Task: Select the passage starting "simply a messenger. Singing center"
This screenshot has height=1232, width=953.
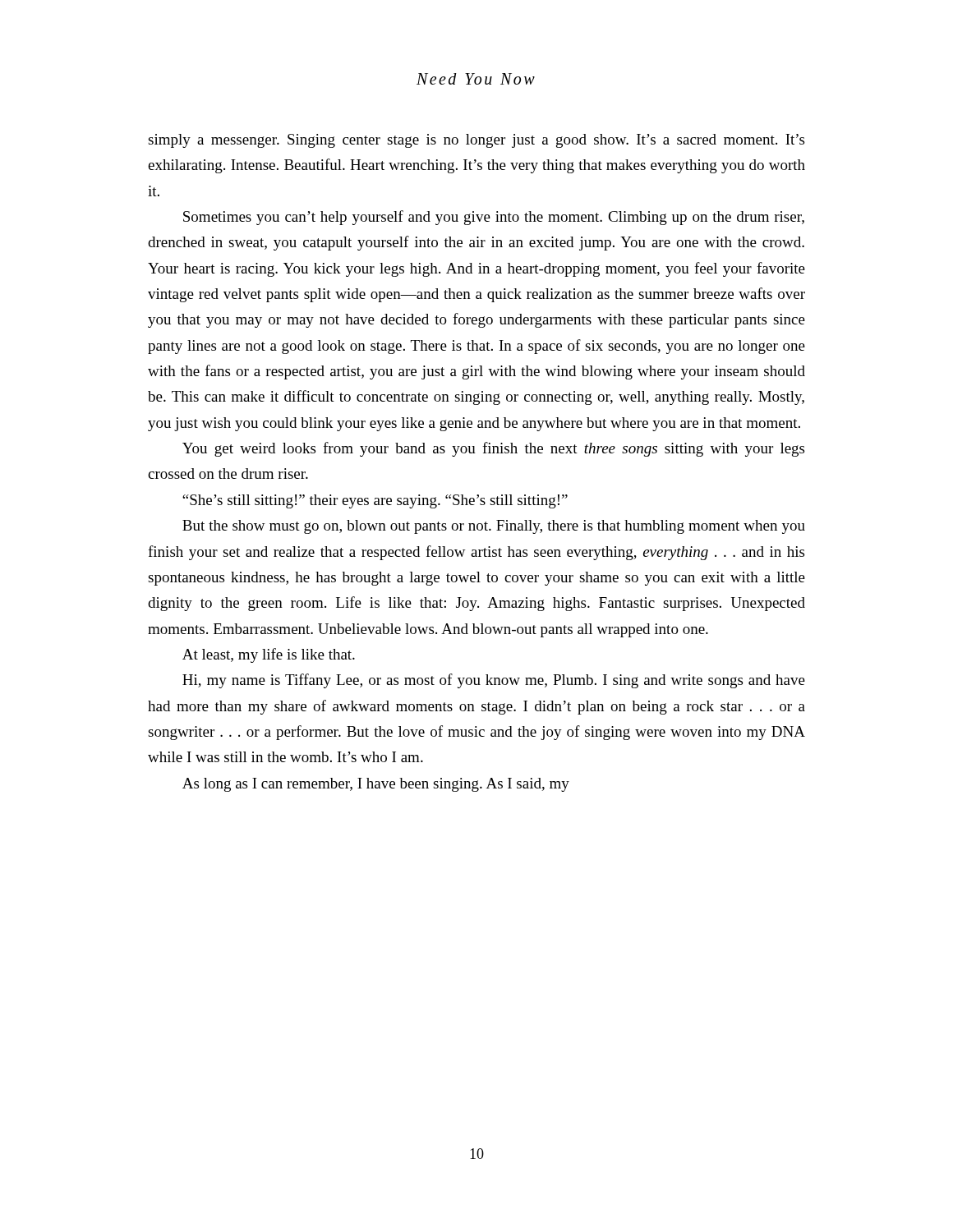Action: [x=476, y=461]
